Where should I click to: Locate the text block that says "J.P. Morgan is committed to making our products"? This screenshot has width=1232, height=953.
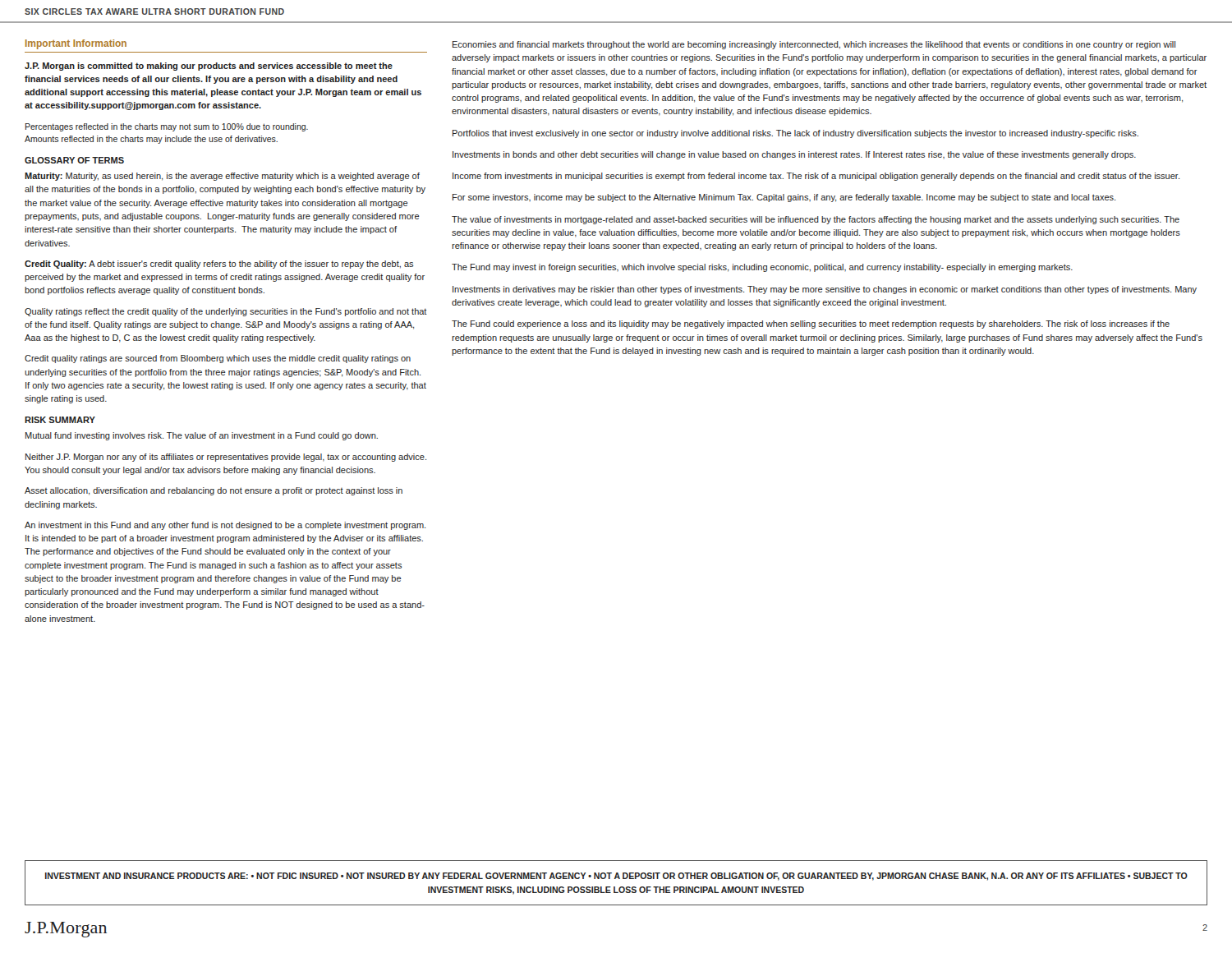[x=223, y=85]
